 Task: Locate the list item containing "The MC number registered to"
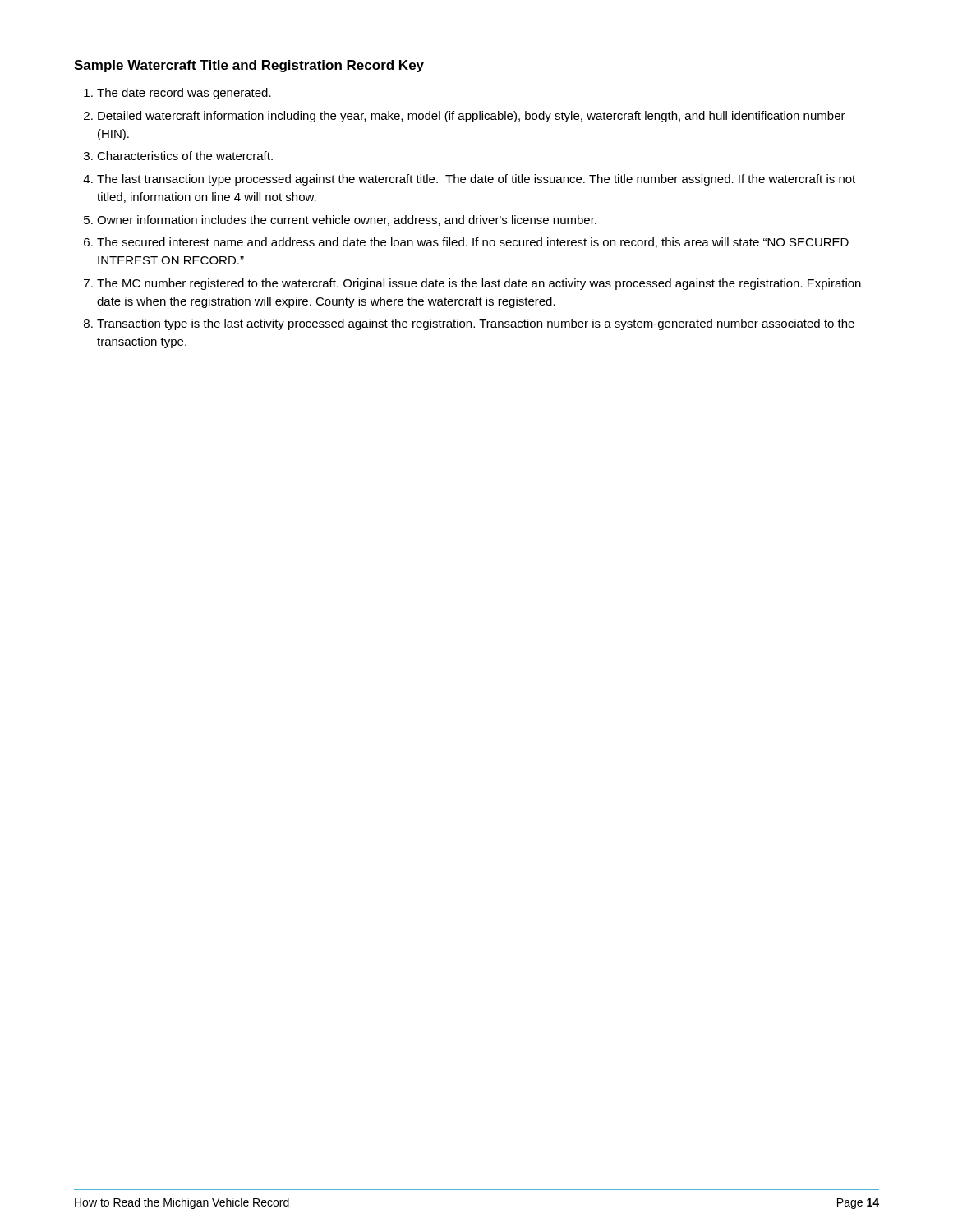pyautogui.click(x=479, y=292)
